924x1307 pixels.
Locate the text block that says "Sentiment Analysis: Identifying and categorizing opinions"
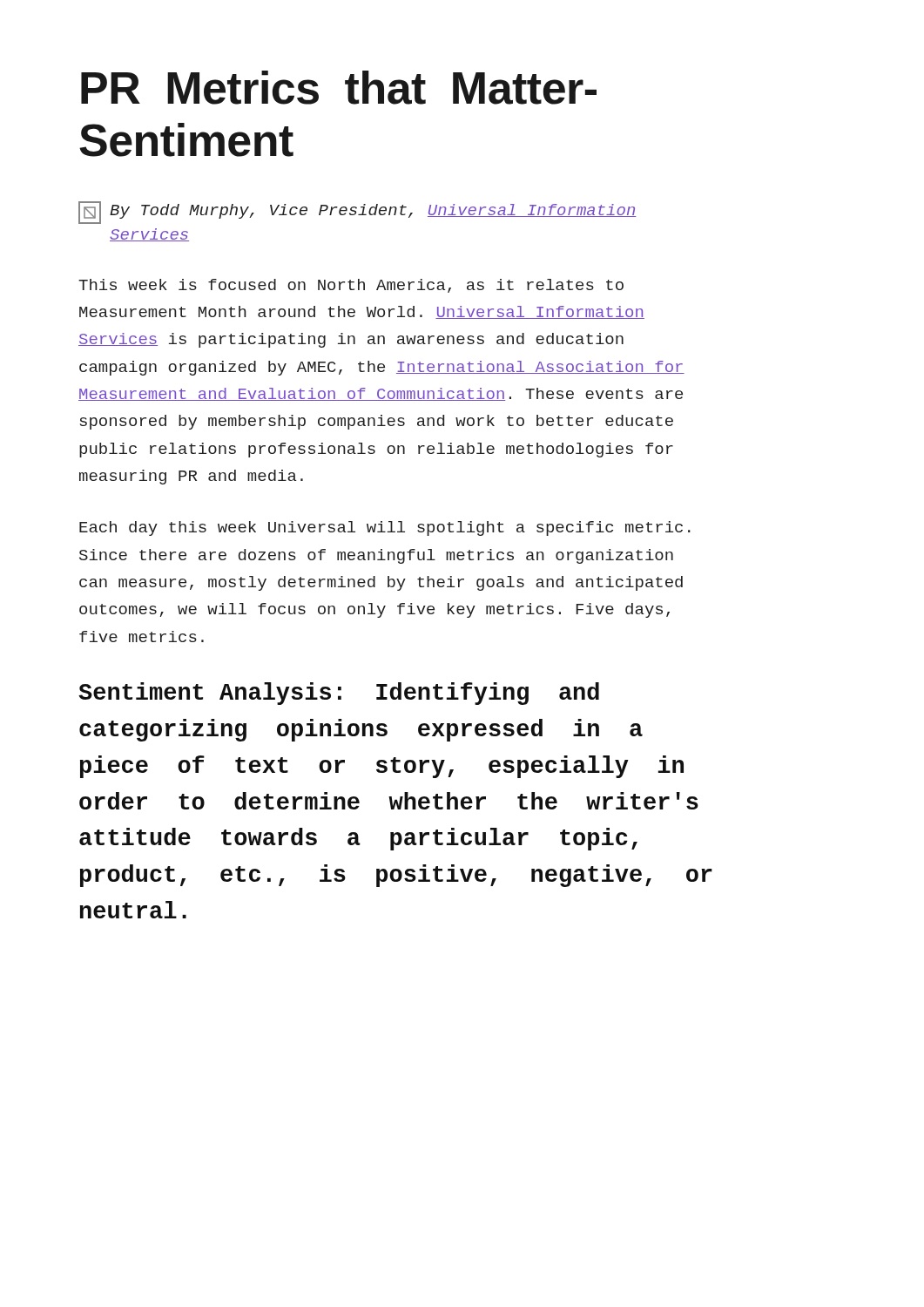point(396,803)
